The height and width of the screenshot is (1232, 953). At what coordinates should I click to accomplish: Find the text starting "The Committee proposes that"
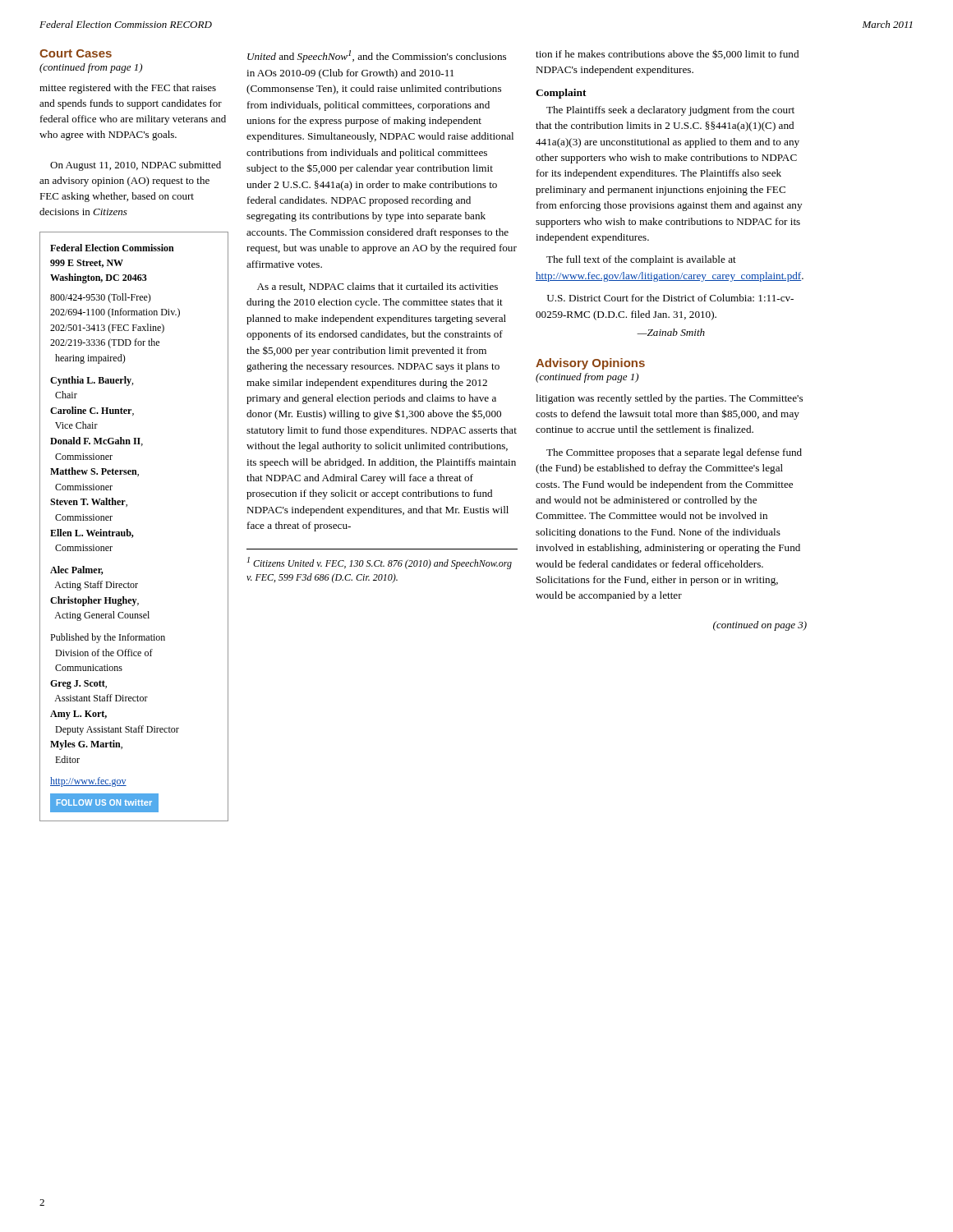pyautogui.click(x=669, y=524)
